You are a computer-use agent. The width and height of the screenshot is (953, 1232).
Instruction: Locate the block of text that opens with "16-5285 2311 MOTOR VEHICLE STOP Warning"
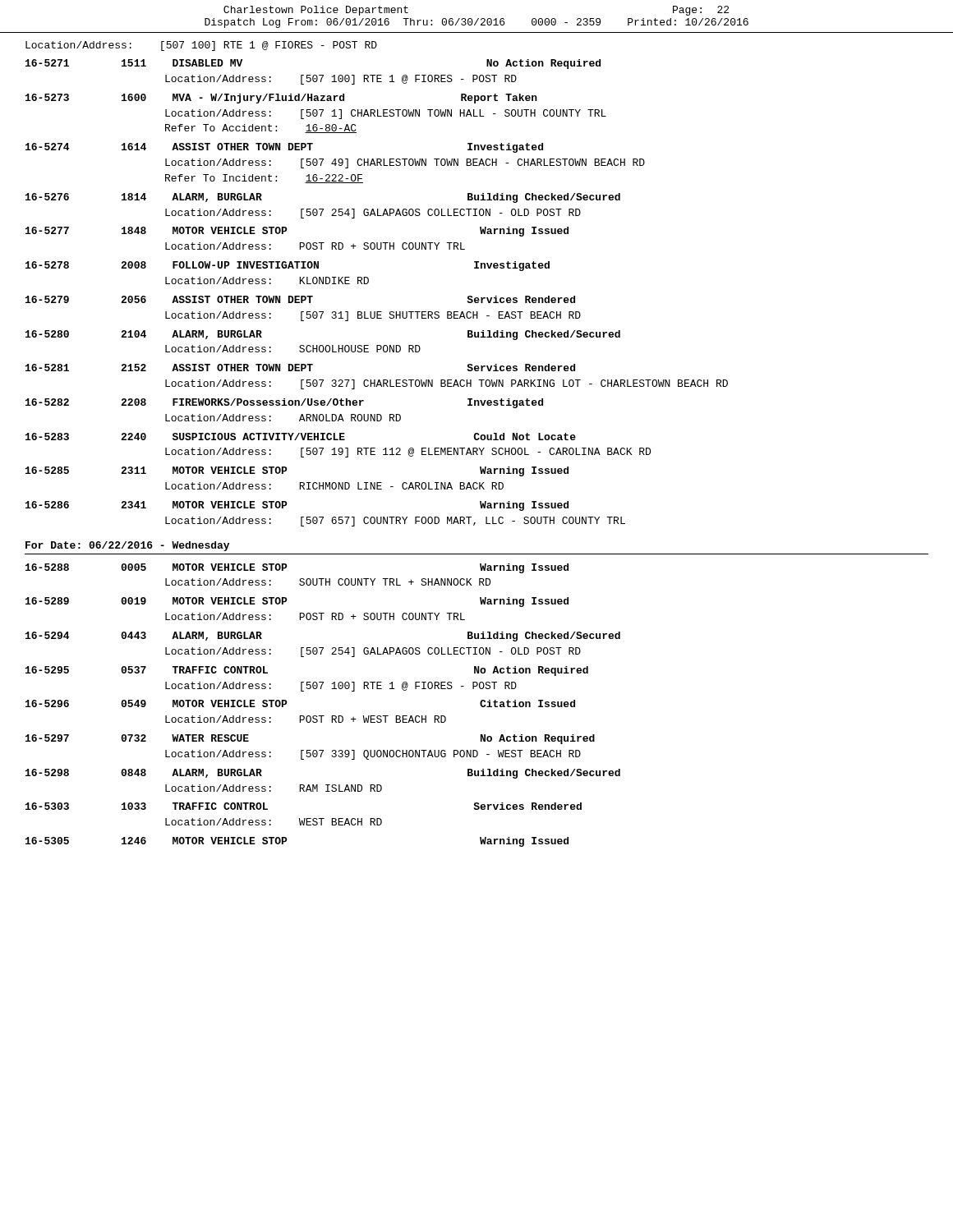pos(297,480)
